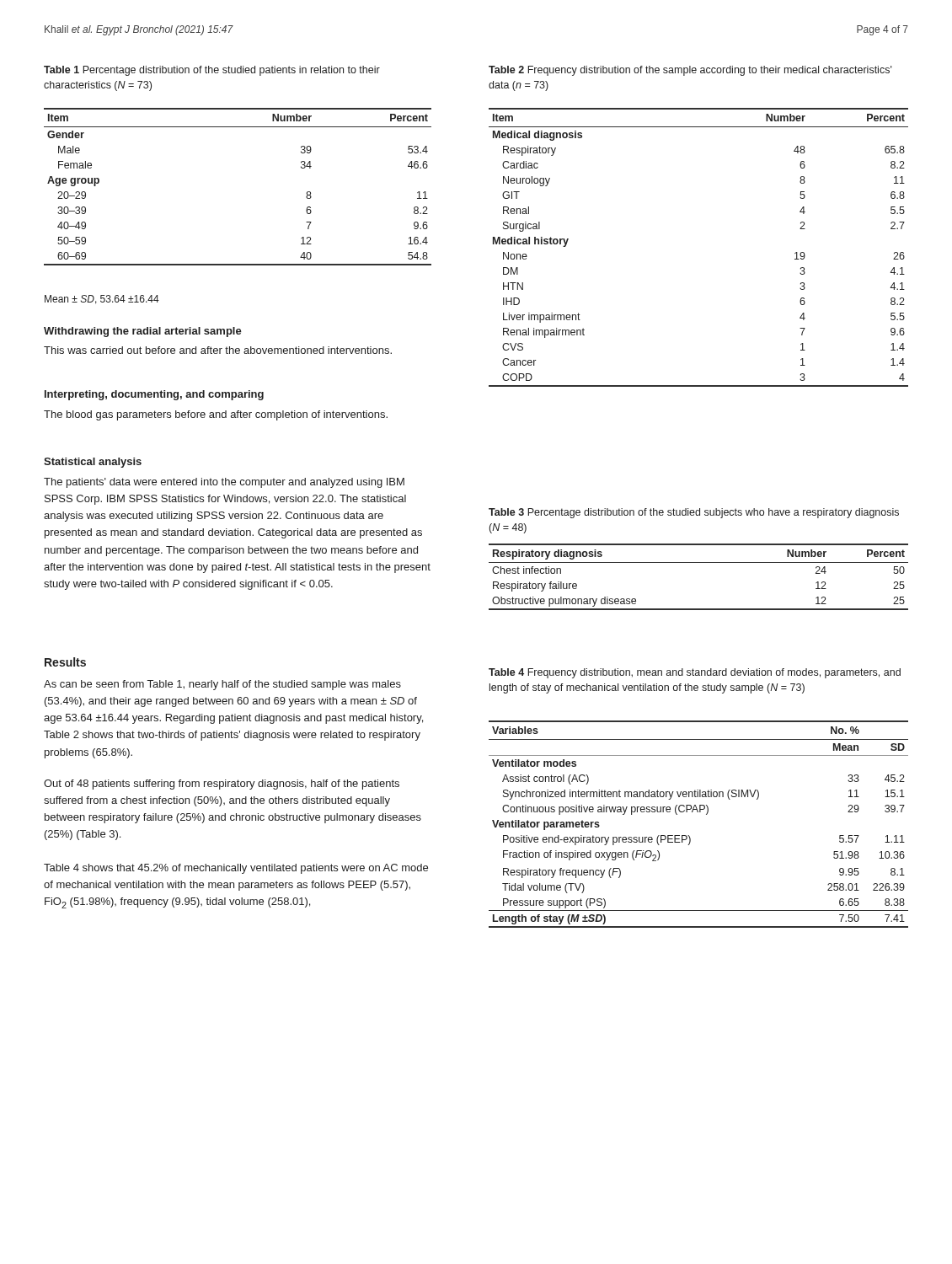Locate the table with the text "Medical diagnosis"
952x1264 pixels.
(x=698, y=247)
